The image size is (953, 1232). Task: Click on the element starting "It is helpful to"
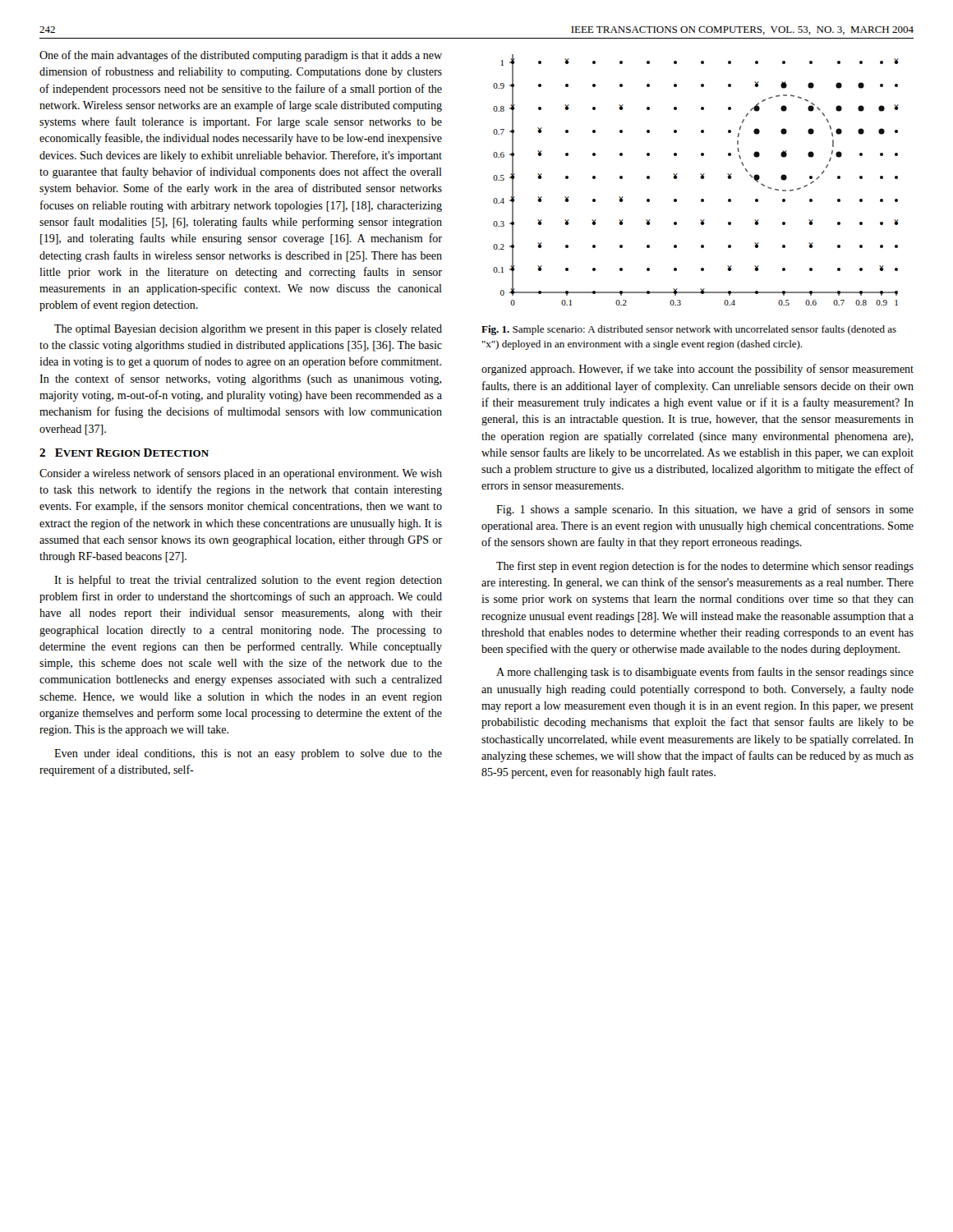(x=241, y=655)
